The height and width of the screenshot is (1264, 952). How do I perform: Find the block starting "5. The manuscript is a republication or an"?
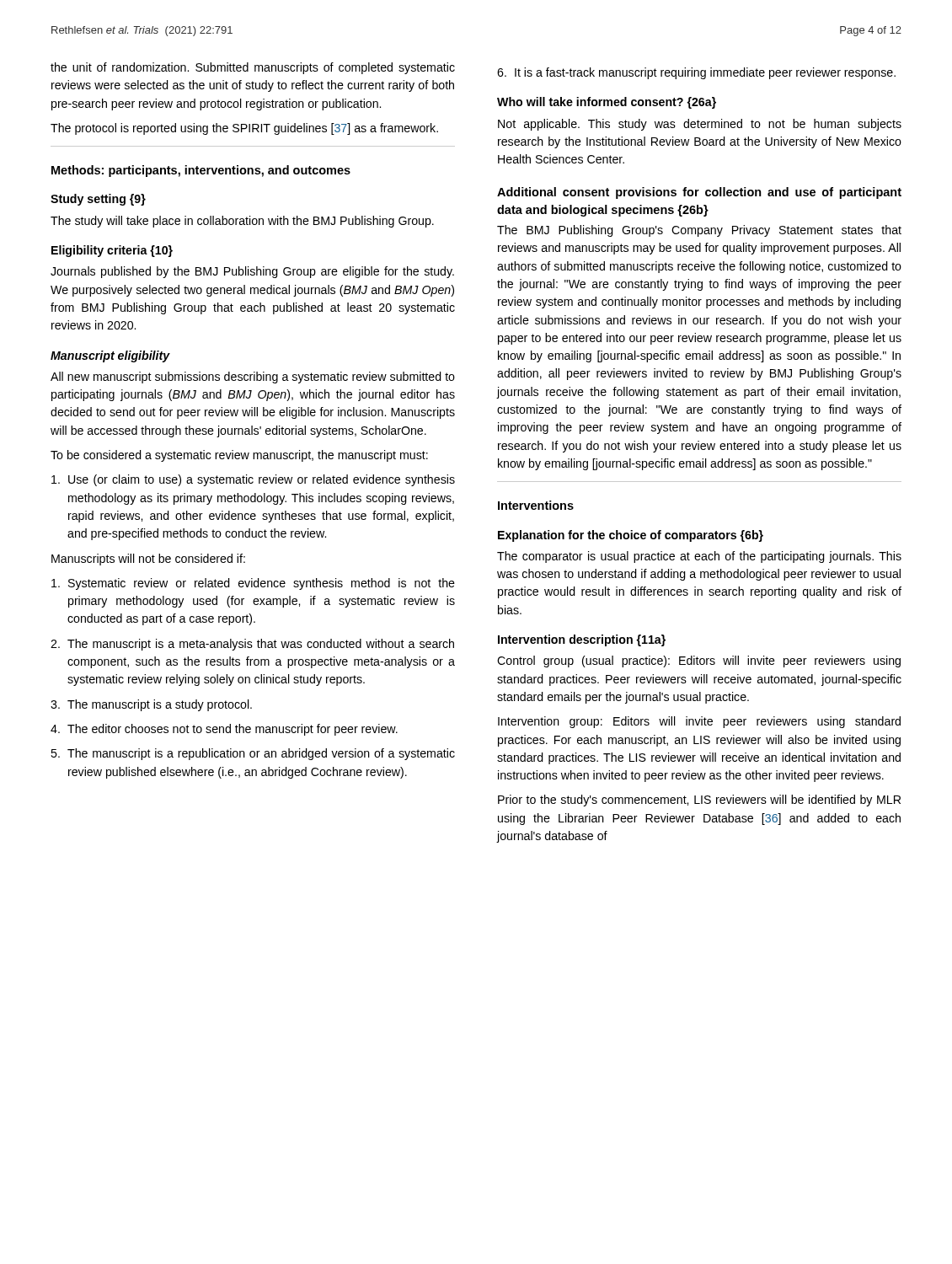coord(253,763)
